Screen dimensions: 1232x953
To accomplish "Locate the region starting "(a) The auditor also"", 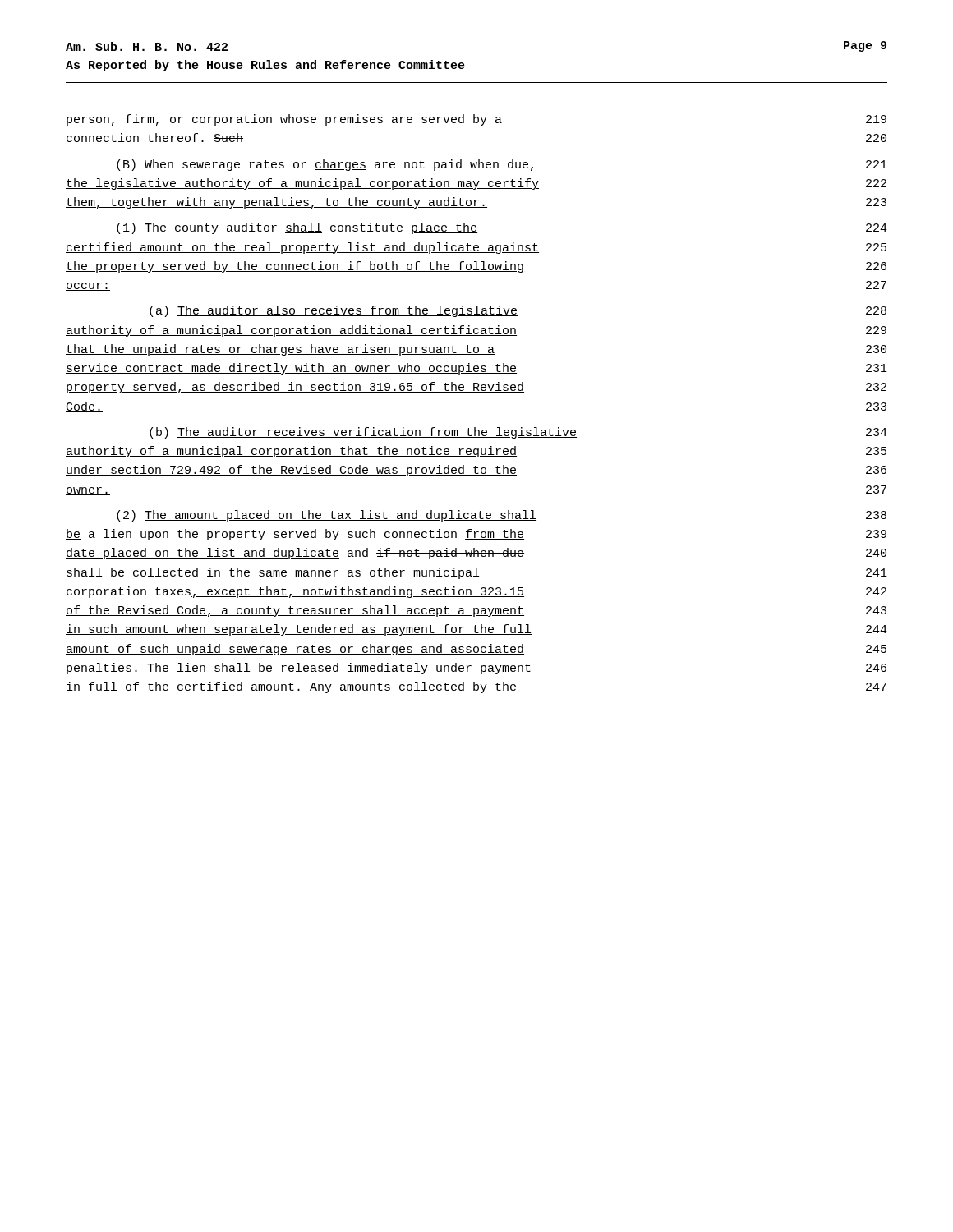I will tap(476, 312).
